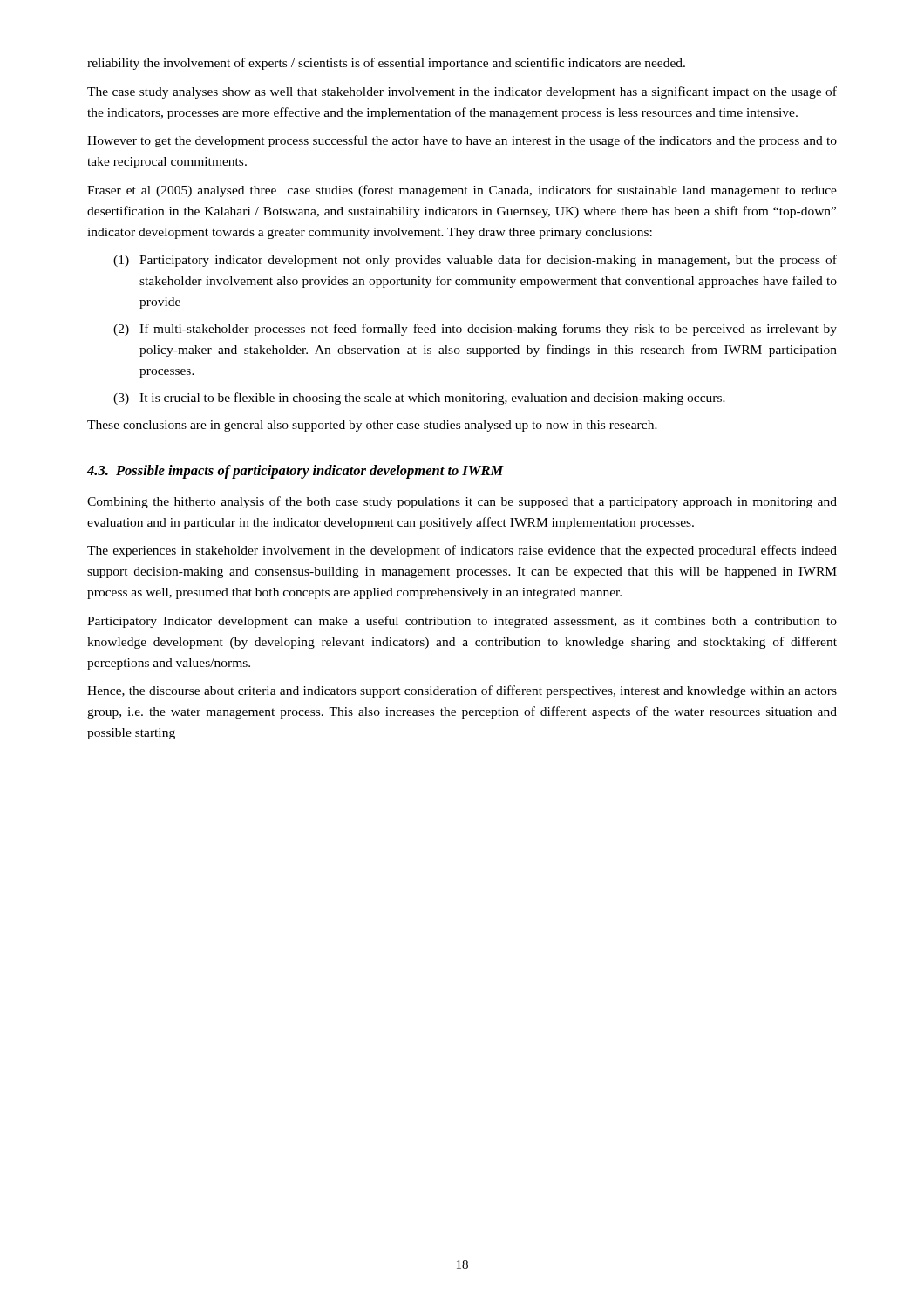This screenshot has height=1308, width=924.
Task: Where is the passage that starts "However to get the development"?
Action: [x=462, y=150]
